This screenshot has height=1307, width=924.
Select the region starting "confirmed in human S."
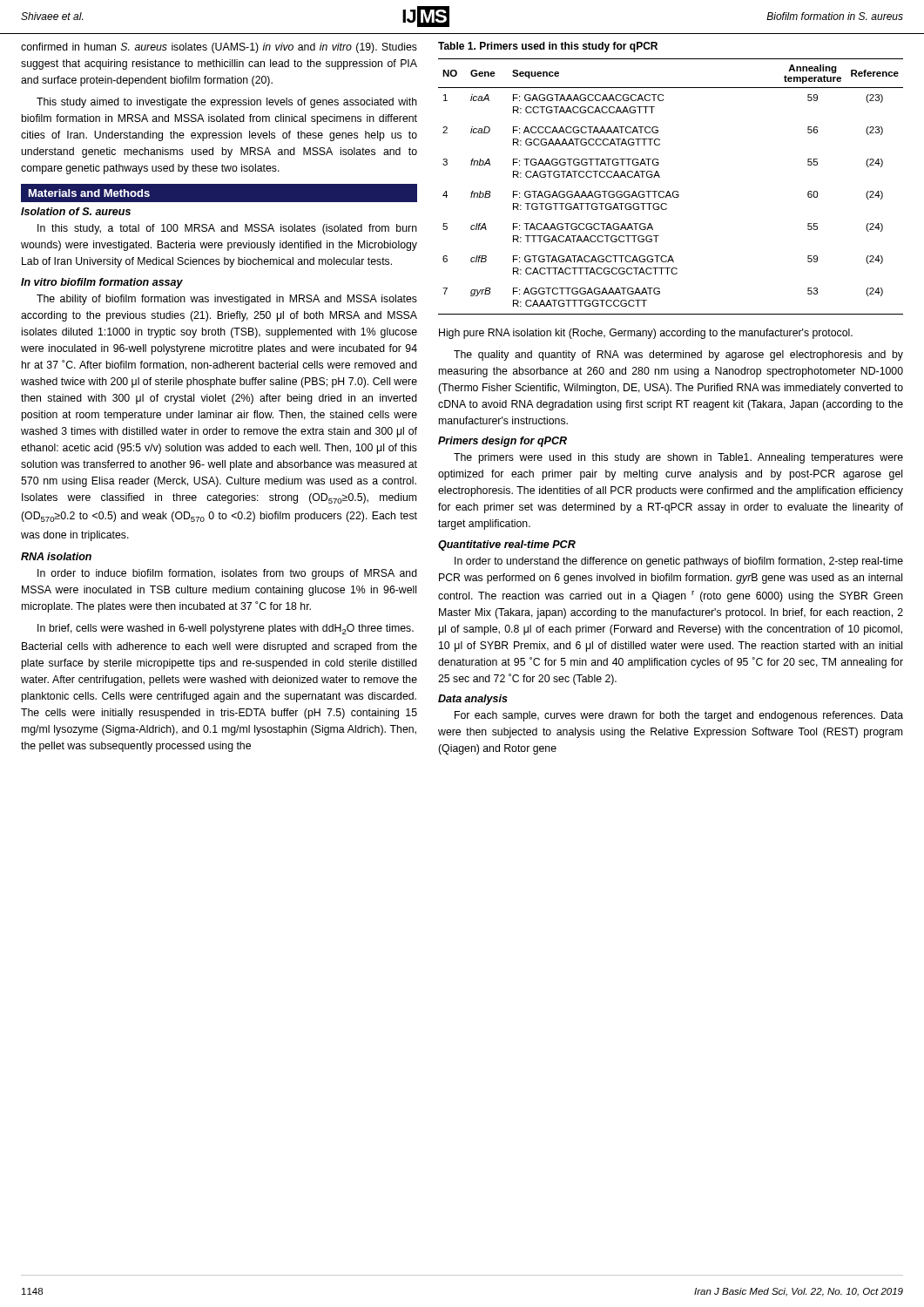219,108
